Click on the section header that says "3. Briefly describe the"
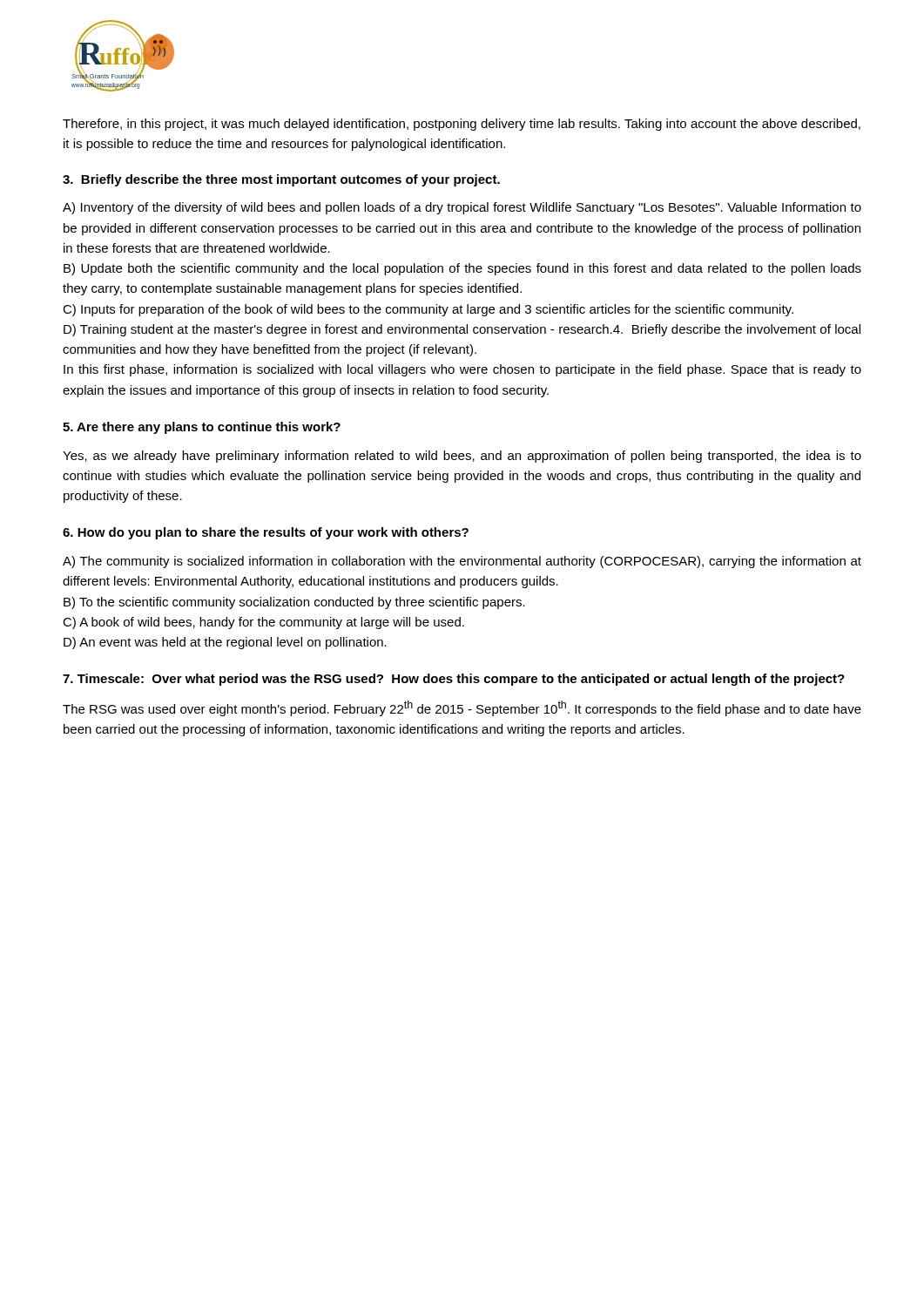Screen dimensions: 1307x924 (x=282, y=179)
